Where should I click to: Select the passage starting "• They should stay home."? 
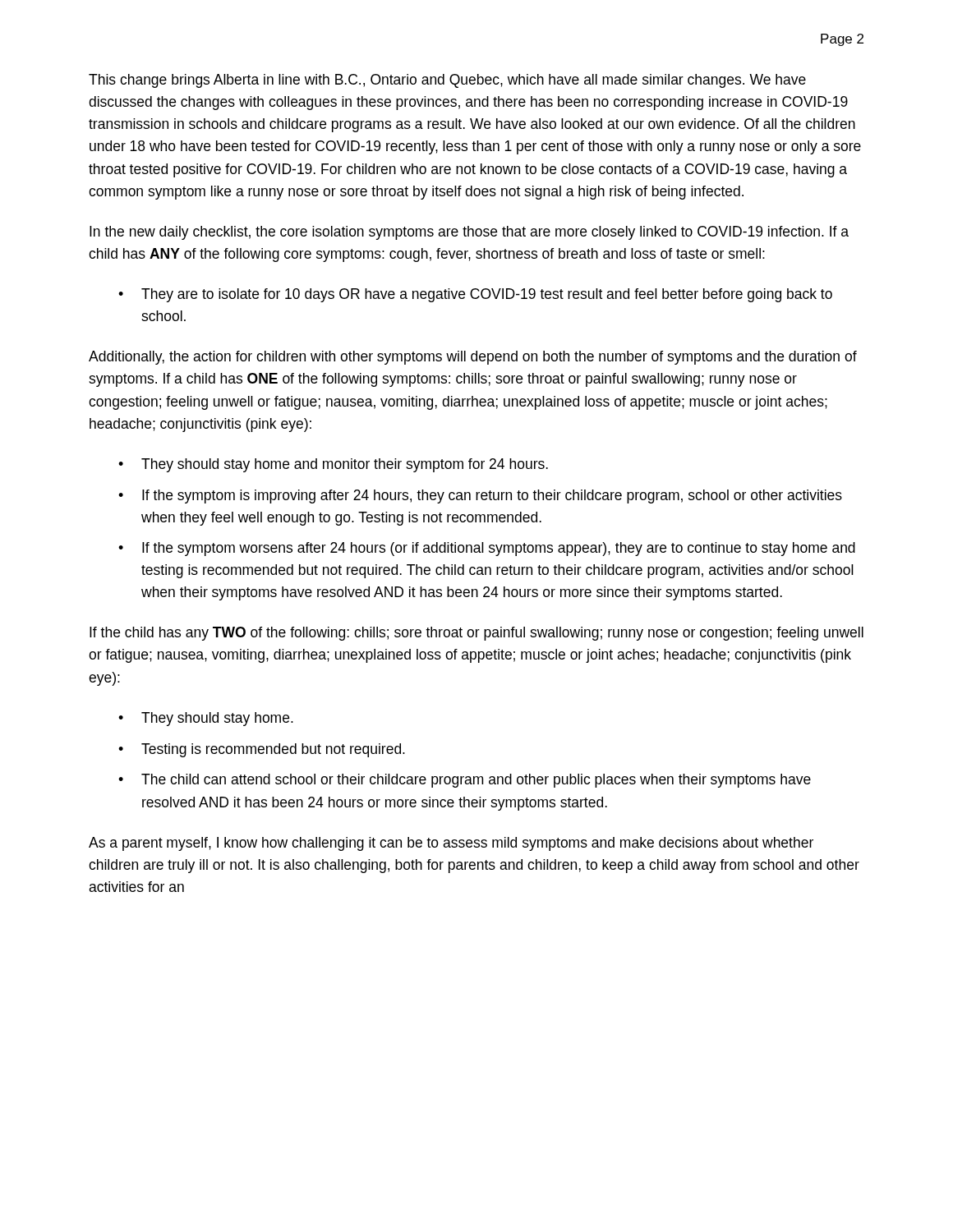(206, 719)
